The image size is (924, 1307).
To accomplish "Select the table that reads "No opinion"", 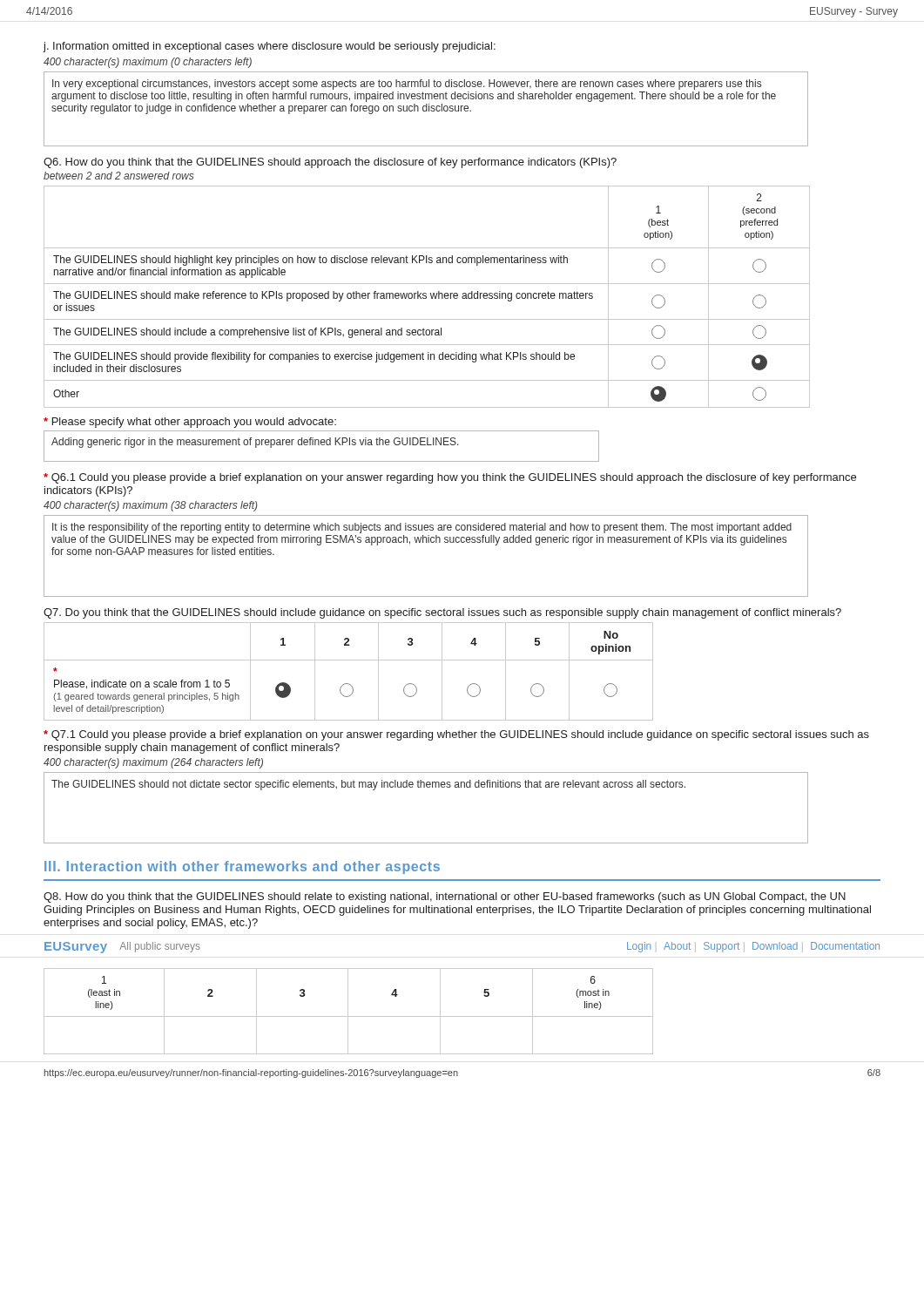I will [x=462, y=671].
